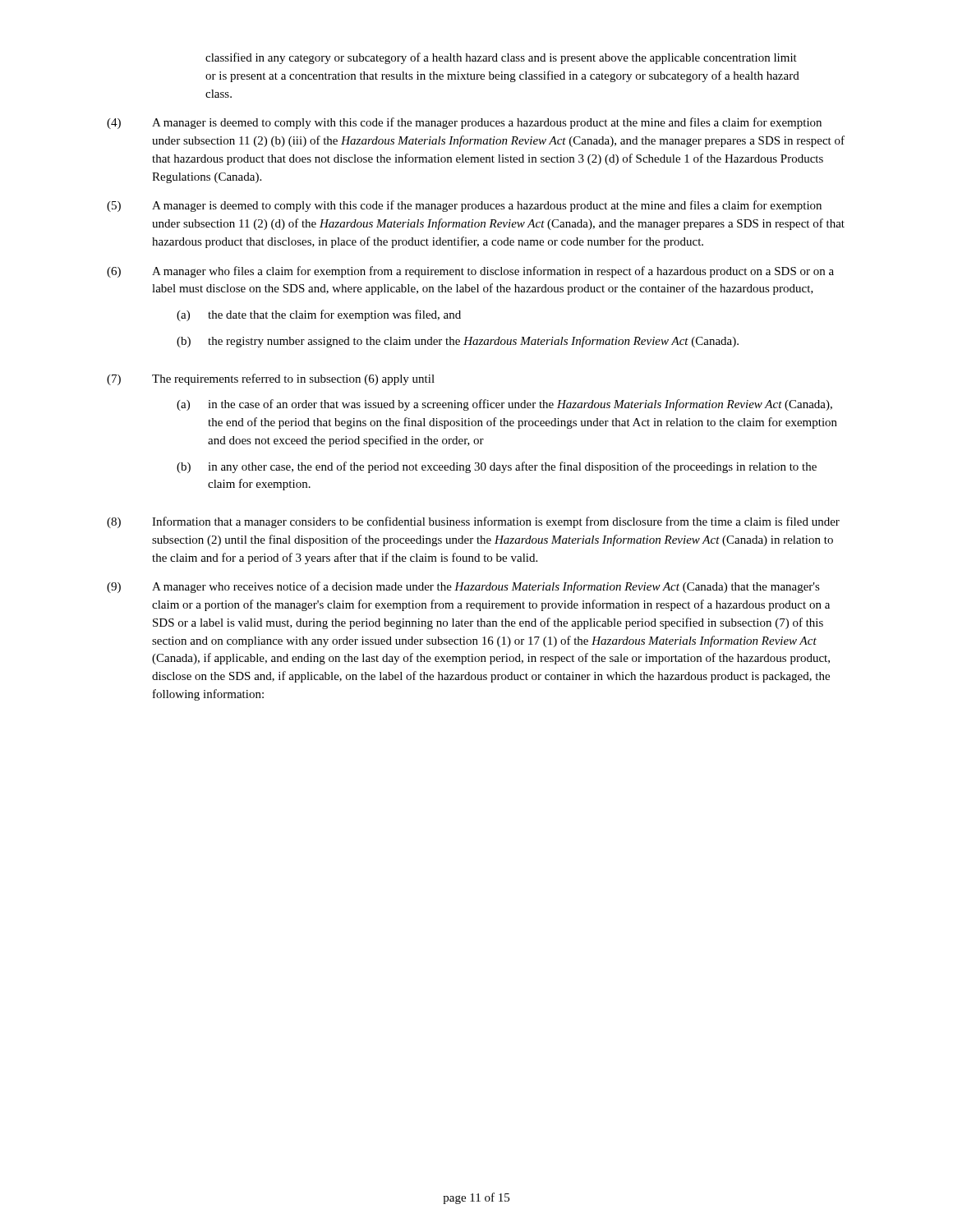
Task: Locate the list item that reads "(9) A manager who receives notice of"
Action: click(x=476, y=641)
